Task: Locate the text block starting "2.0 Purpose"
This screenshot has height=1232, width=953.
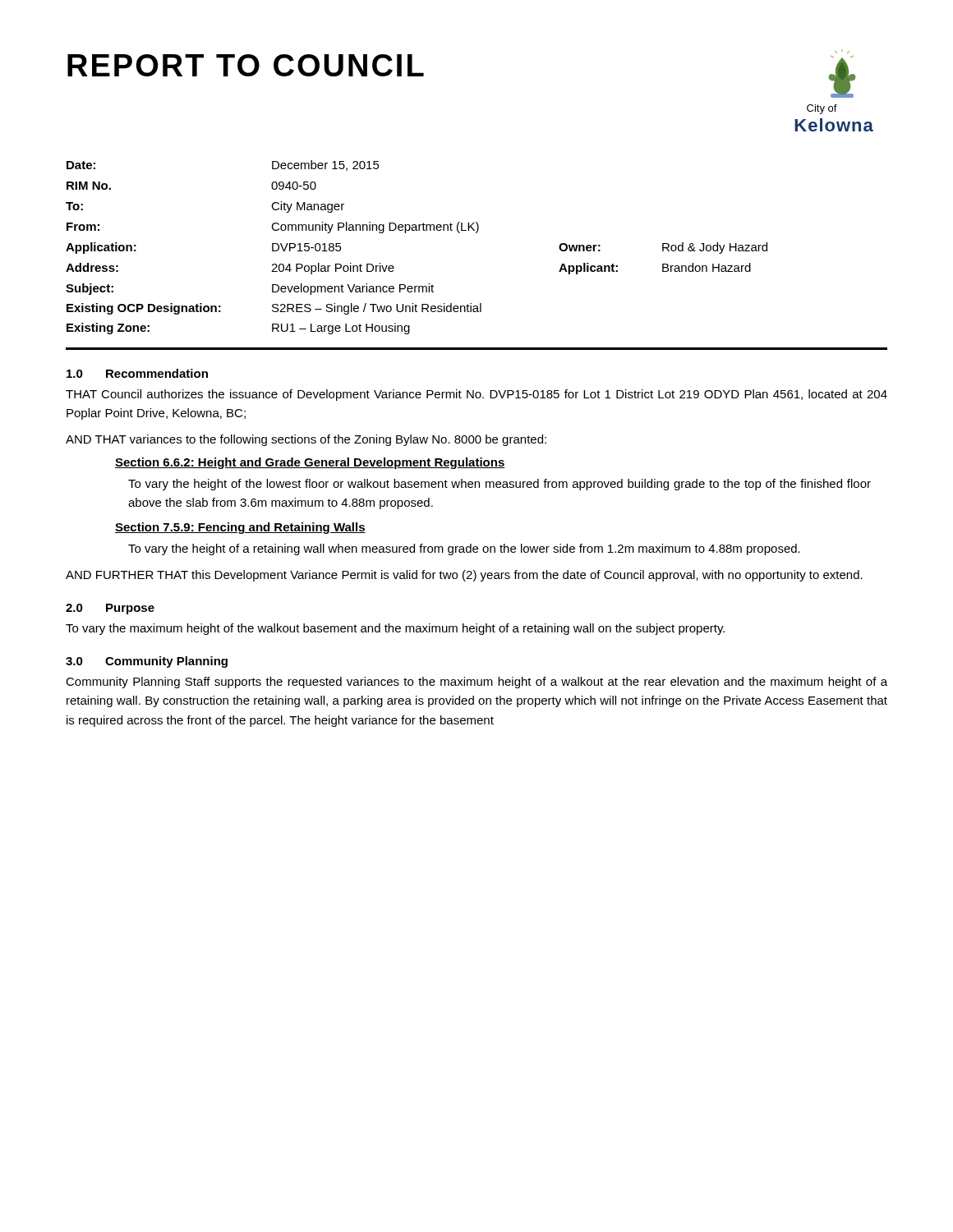Action: point(110,607)
